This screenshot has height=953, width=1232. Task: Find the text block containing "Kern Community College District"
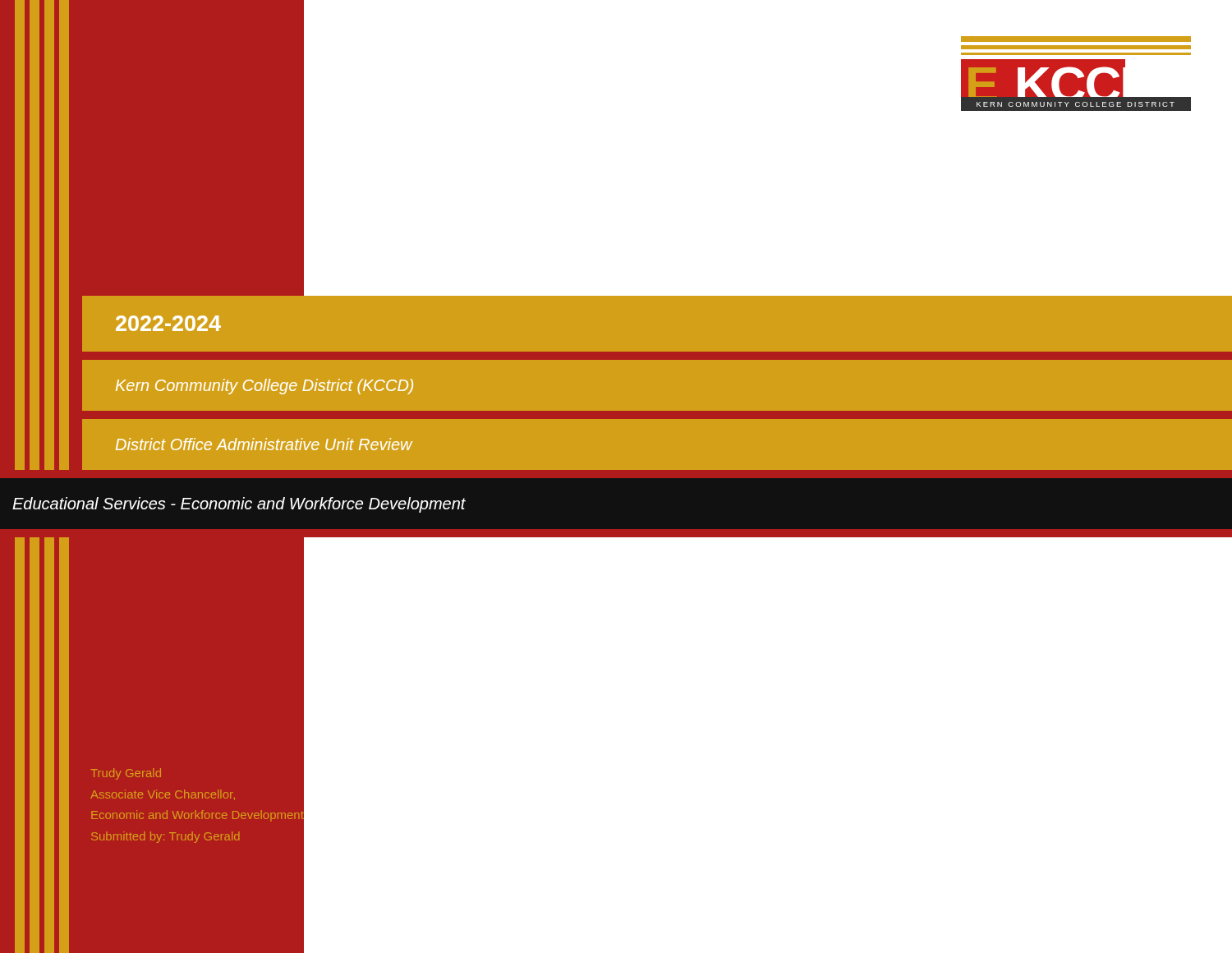pos(265,385)
